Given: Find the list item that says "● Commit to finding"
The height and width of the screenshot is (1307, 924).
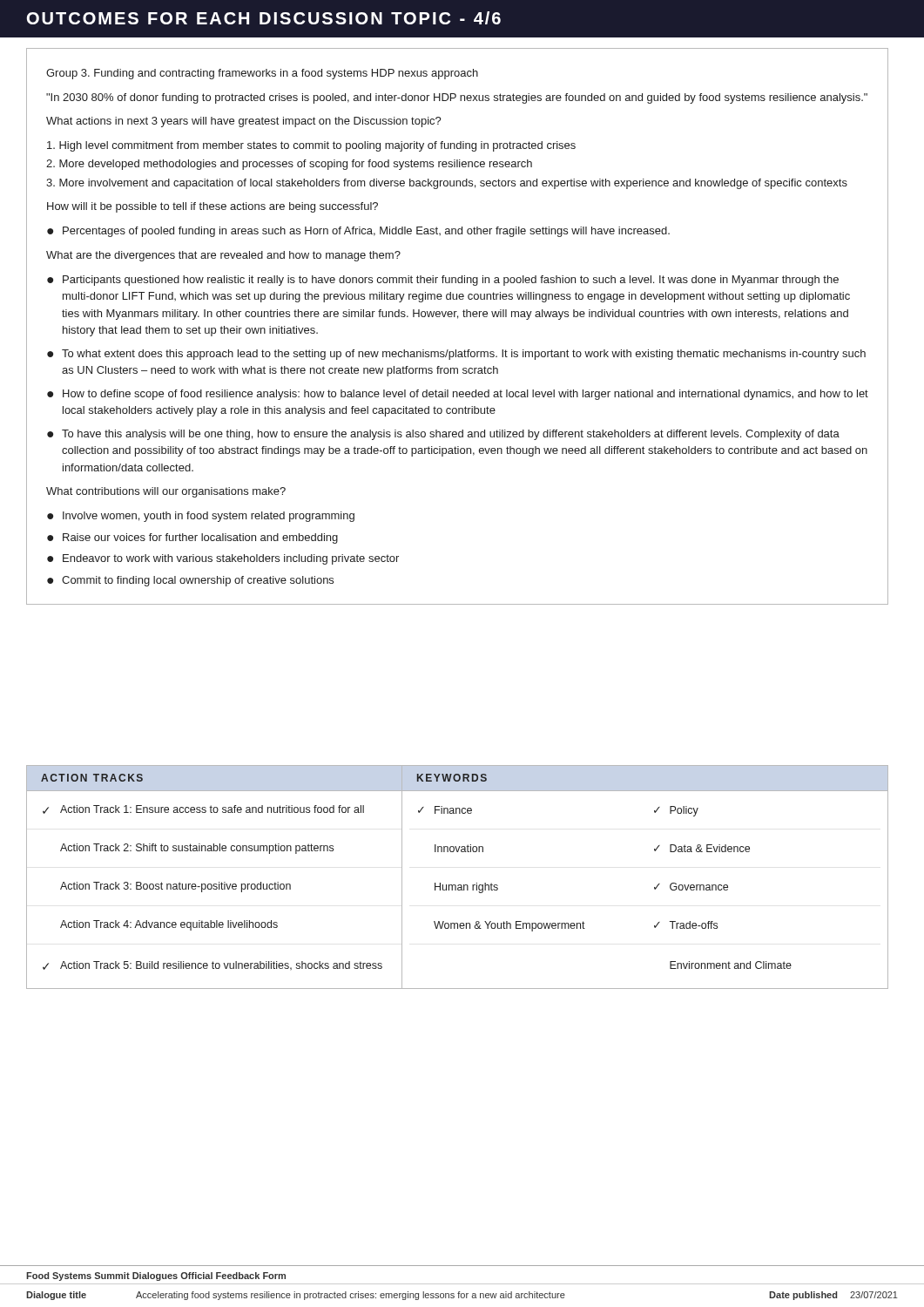Looking at the screenshot, I should (x=190, y=581).
